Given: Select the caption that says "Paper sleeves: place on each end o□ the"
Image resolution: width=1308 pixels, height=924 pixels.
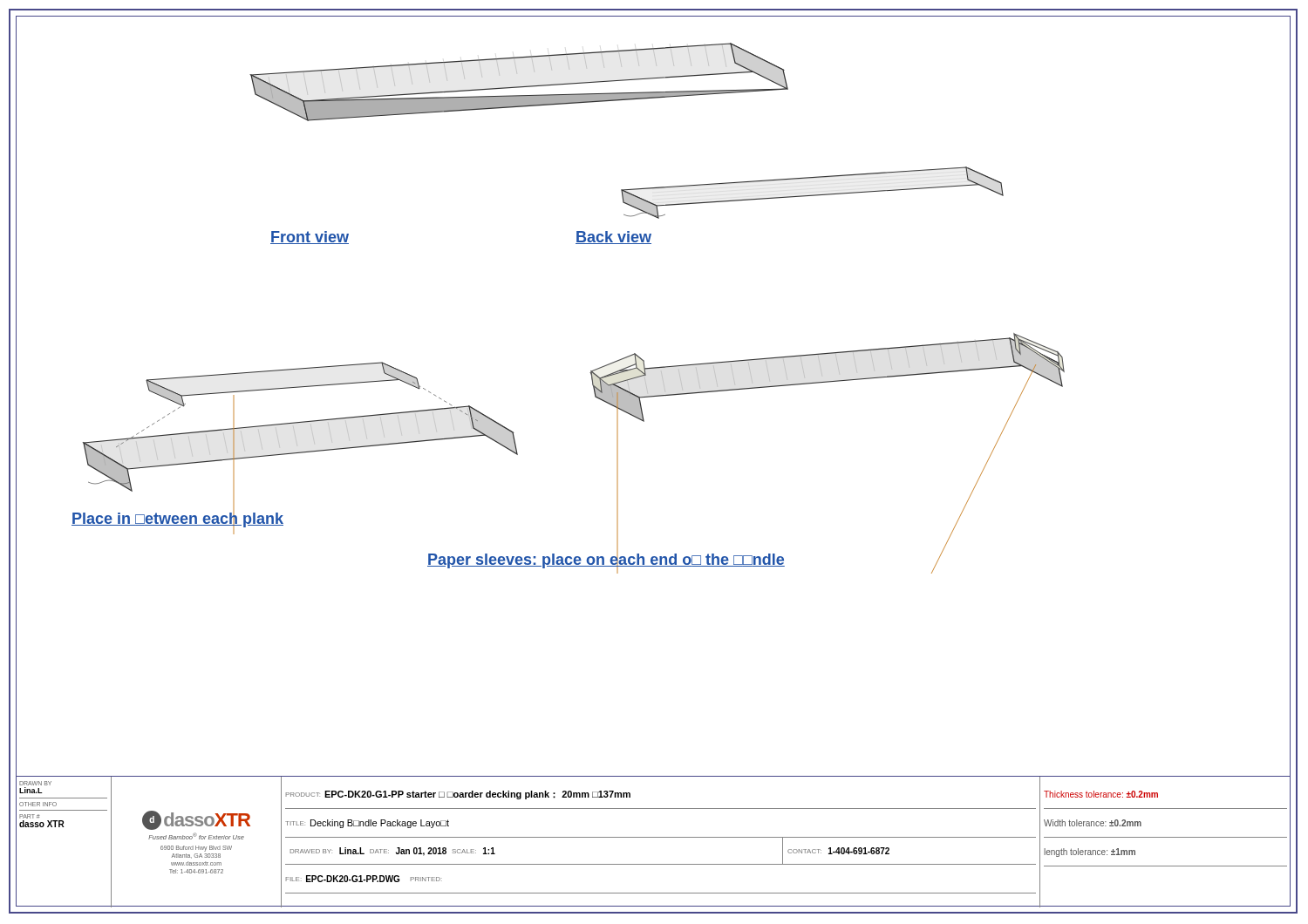Looking at the screenshot, I should pos(606,560).
